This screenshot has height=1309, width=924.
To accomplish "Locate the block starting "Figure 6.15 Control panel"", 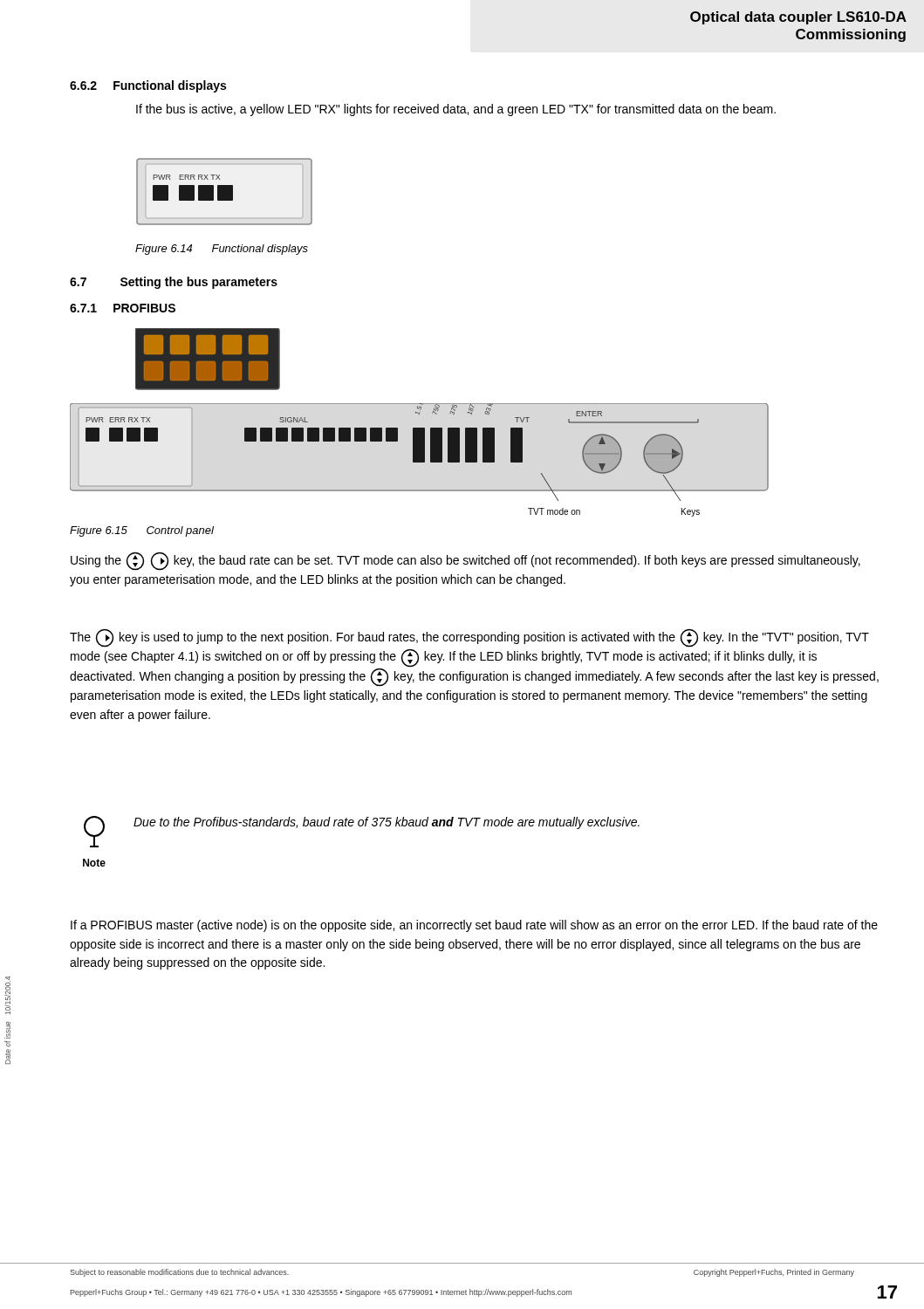I will [142, 530].
